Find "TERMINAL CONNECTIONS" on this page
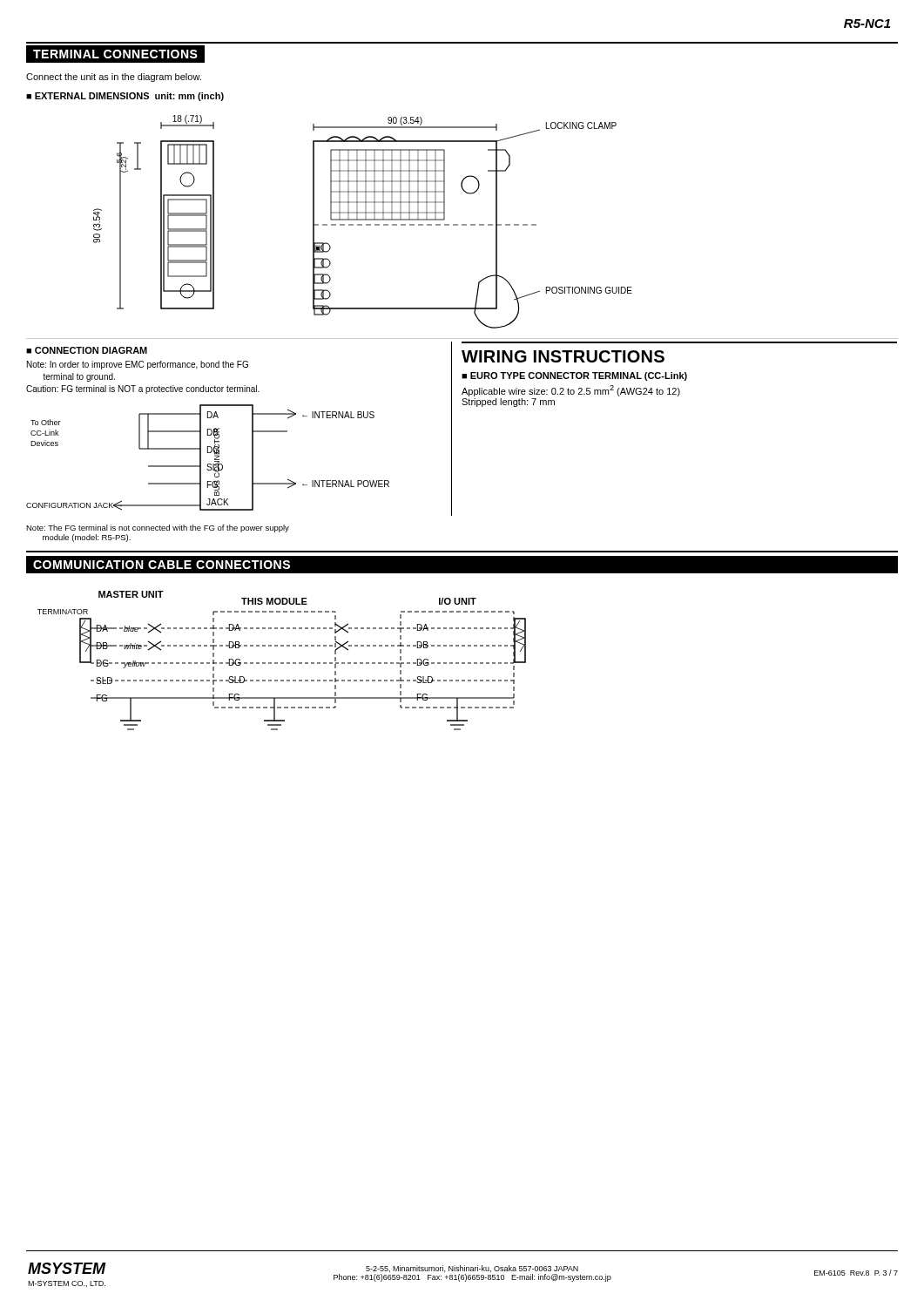This screenshot has height=1307, width=924. click(x=116, y=54)
